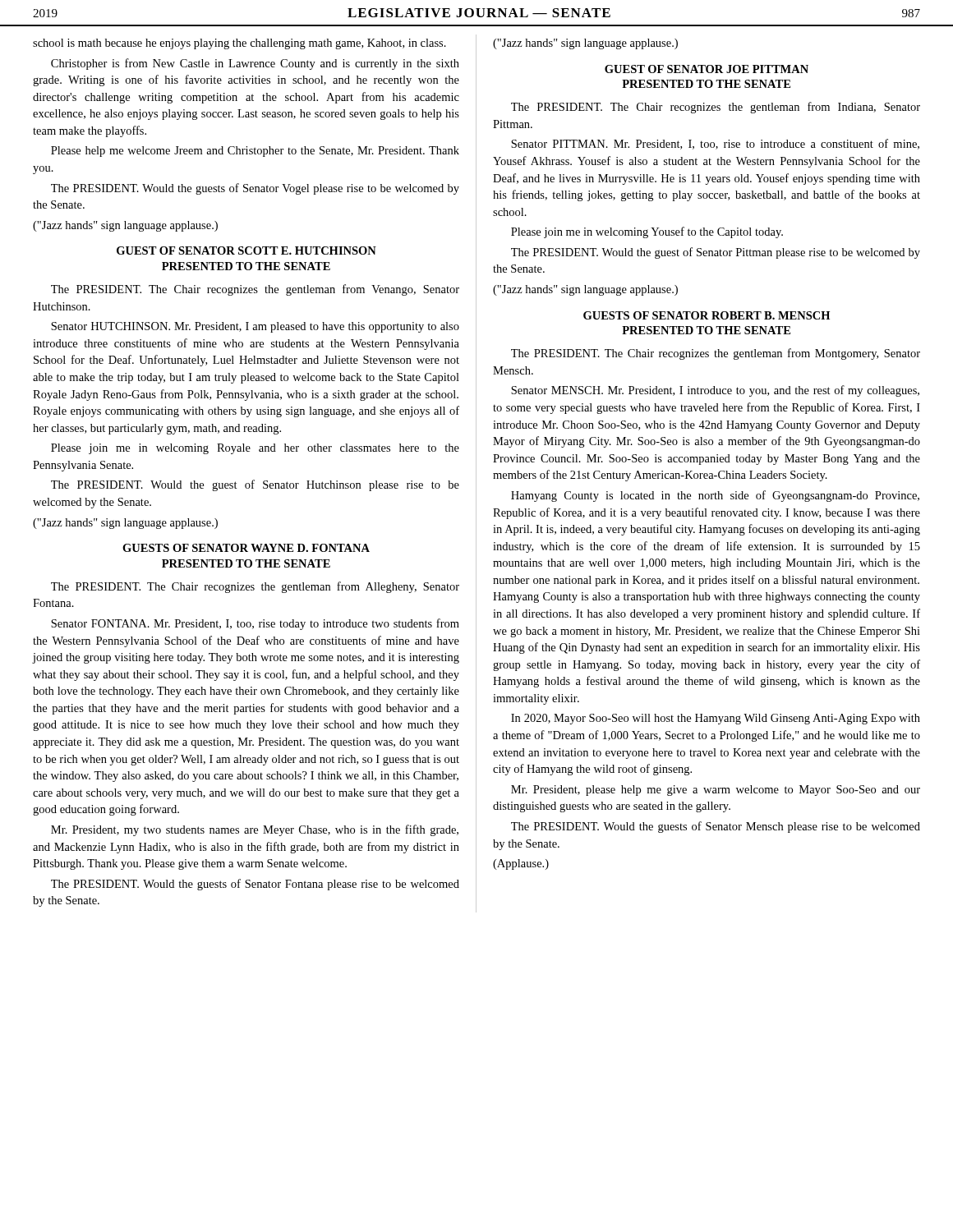Where is the passage that starts "Mr. President, please"?
Screen dimensions: 1232x953
pos(707,798)
